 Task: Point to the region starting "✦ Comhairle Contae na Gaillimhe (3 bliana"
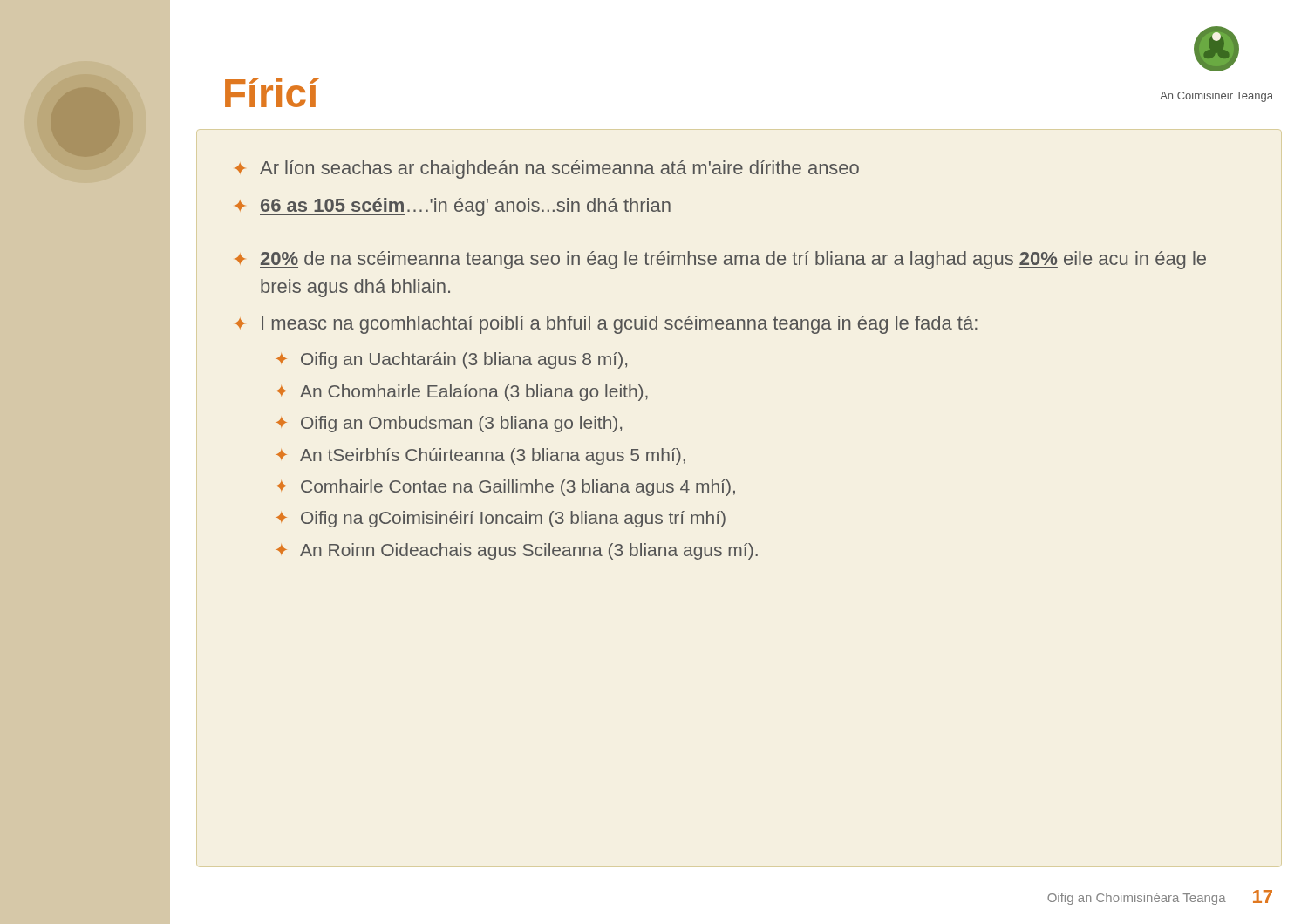(x=505, y=486)
